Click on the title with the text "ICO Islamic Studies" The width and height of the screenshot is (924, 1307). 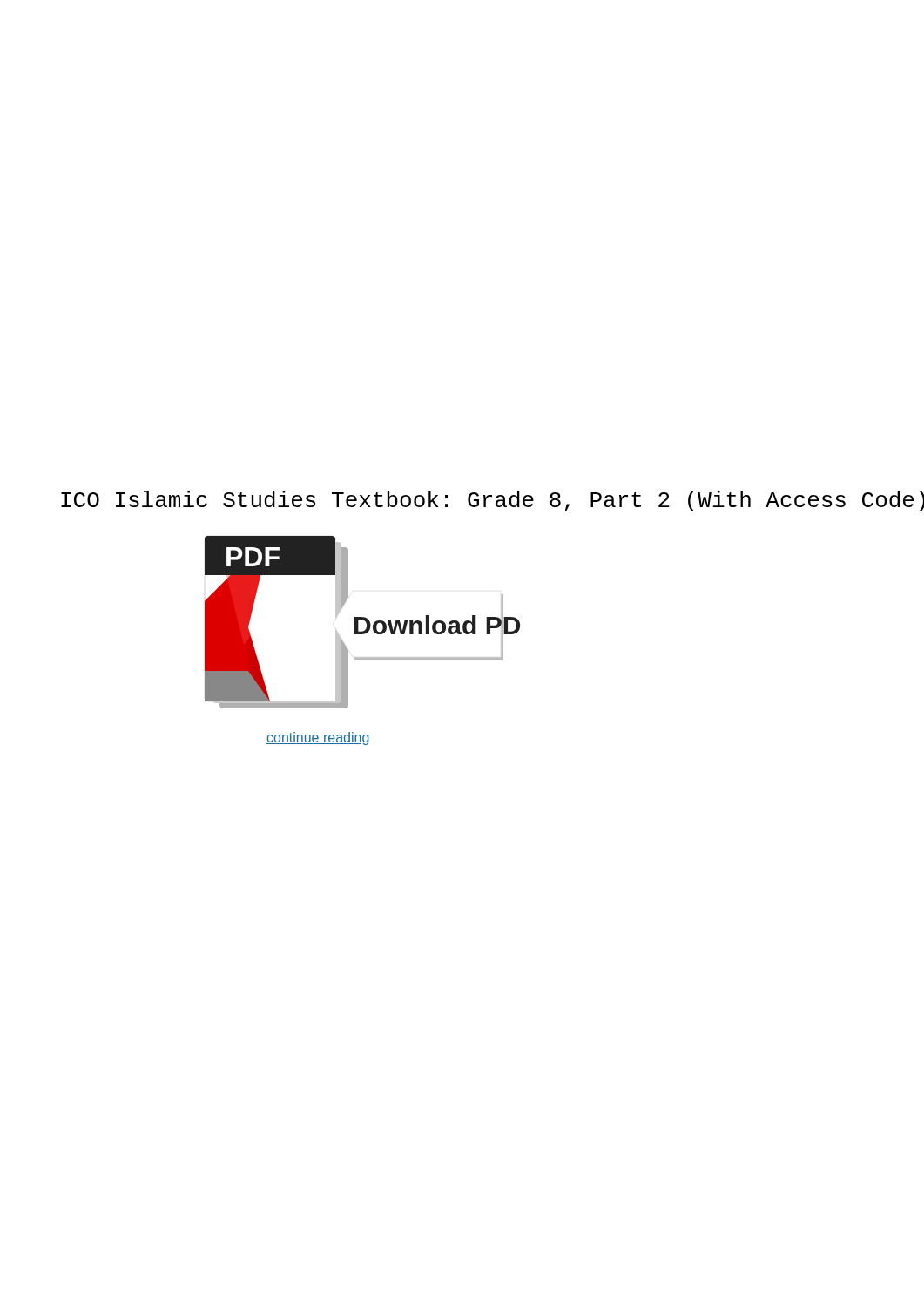492,501
